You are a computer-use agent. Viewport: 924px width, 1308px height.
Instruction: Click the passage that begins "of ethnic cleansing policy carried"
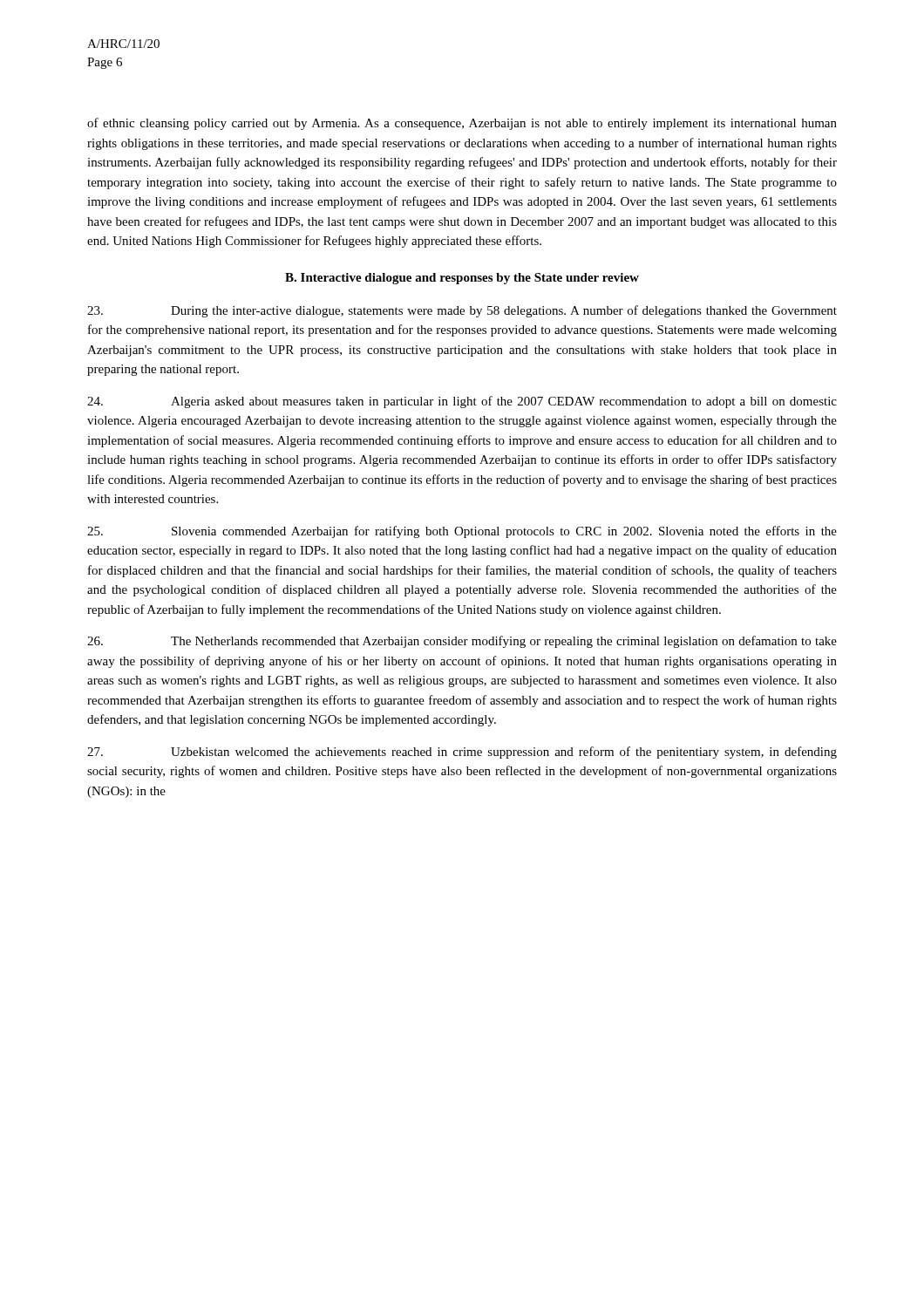point(462,182)
